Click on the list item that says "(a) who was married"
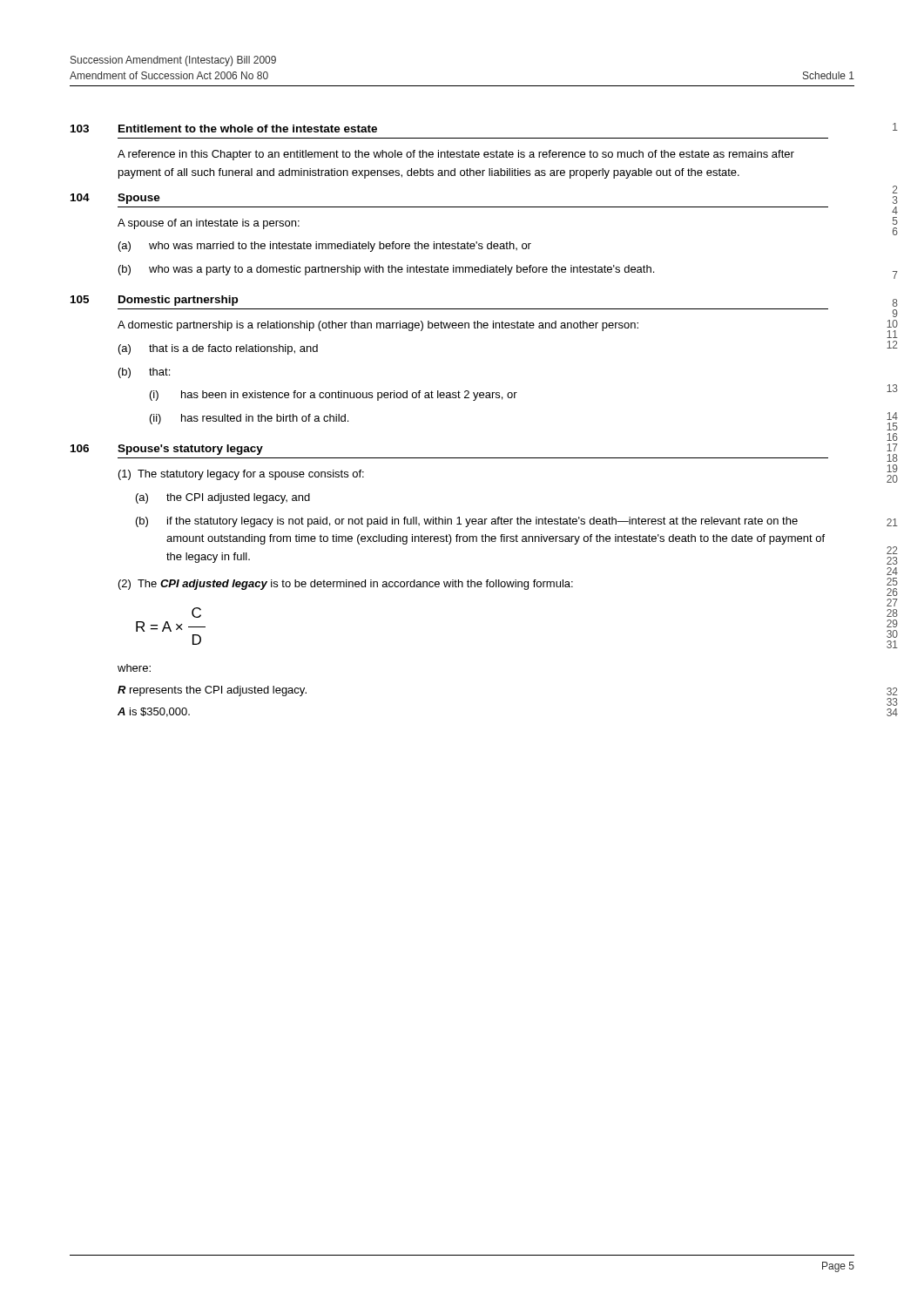Image resolution: width=924 pixels, height=1307 pixels. [324, 246]
